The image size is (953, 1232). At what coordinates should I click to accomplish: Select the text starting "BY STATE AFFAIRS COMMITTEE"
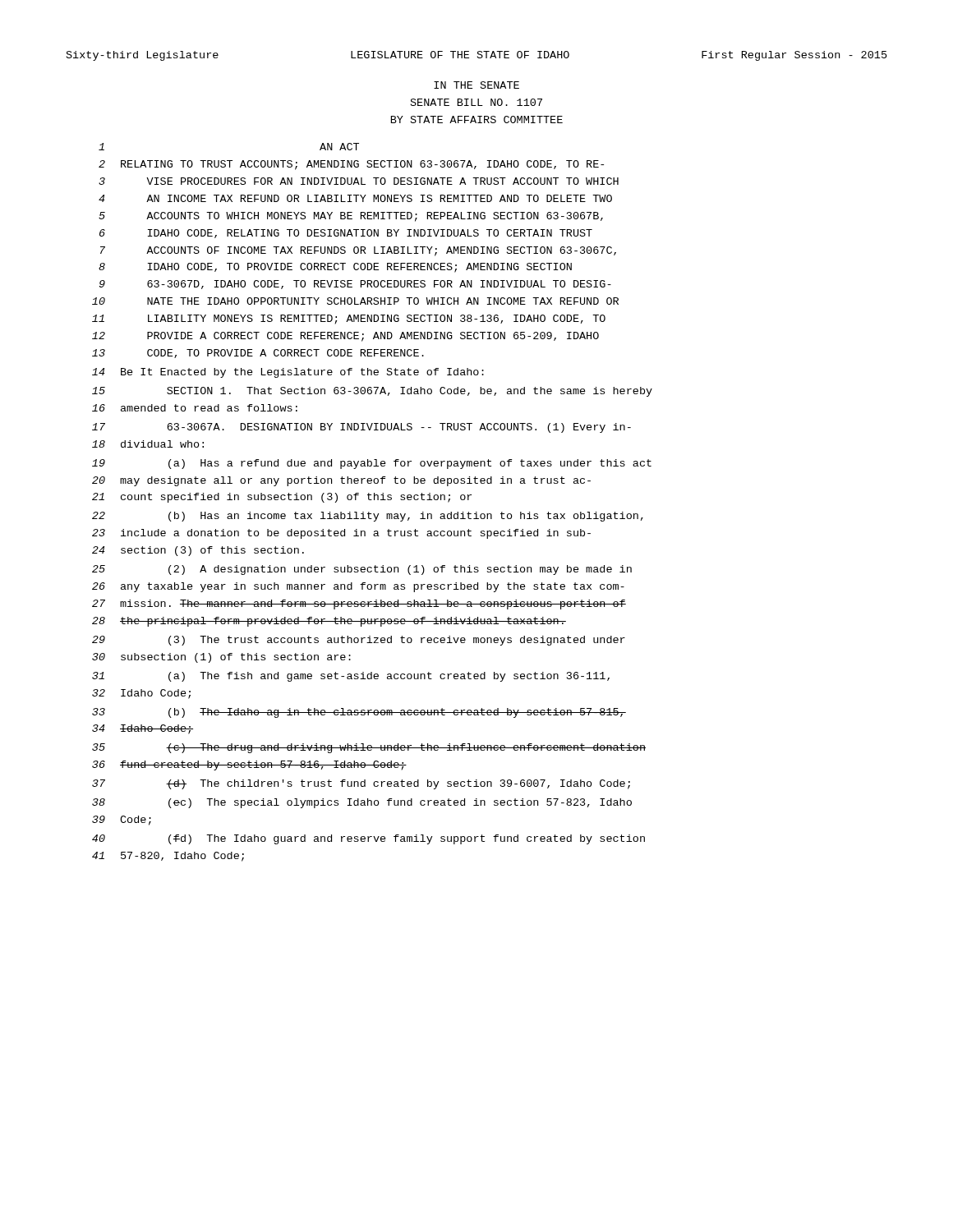476,120
